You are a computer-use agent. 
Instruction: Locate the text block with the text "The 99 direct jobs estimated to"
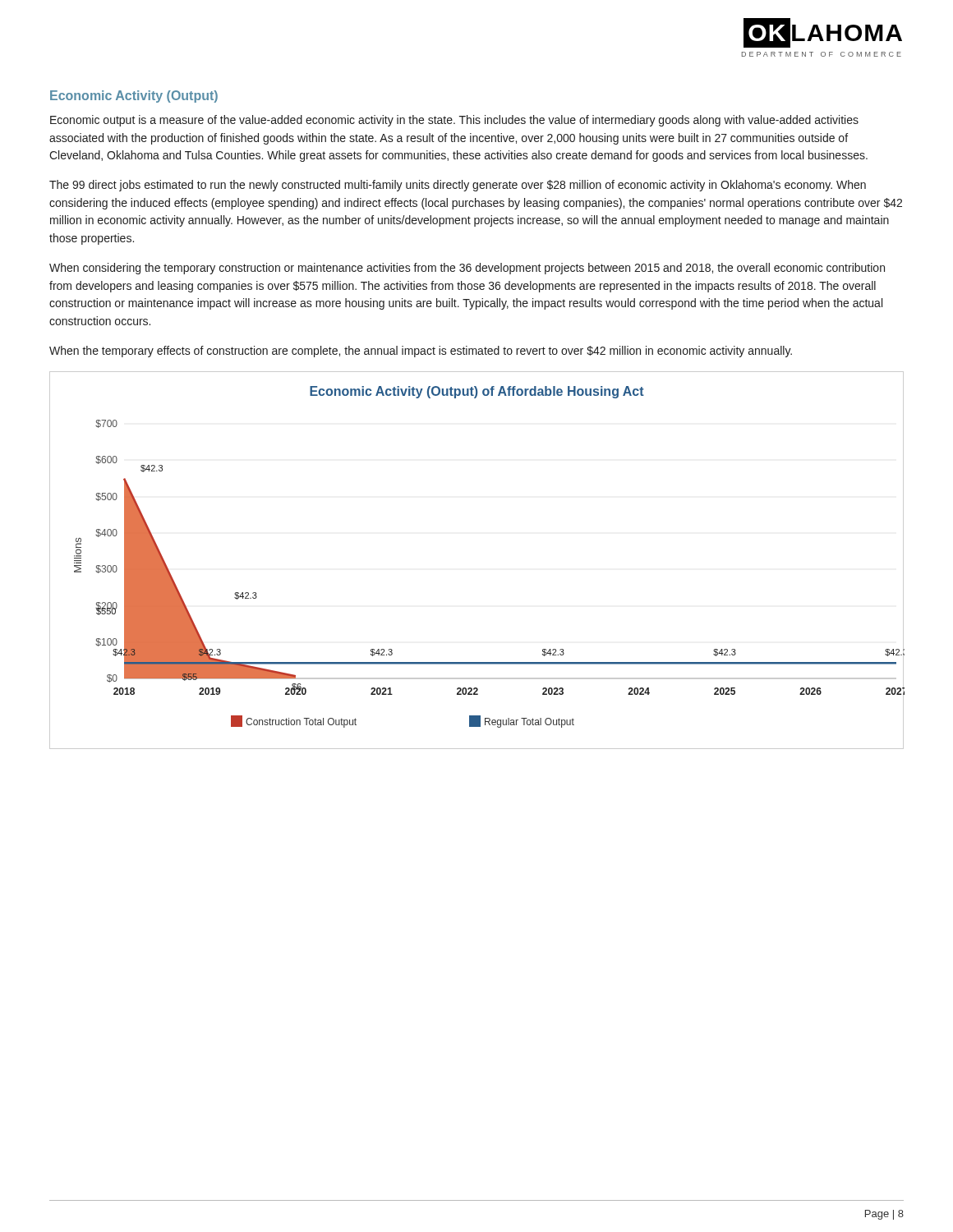pyautogui.click(x=476, y=212)
